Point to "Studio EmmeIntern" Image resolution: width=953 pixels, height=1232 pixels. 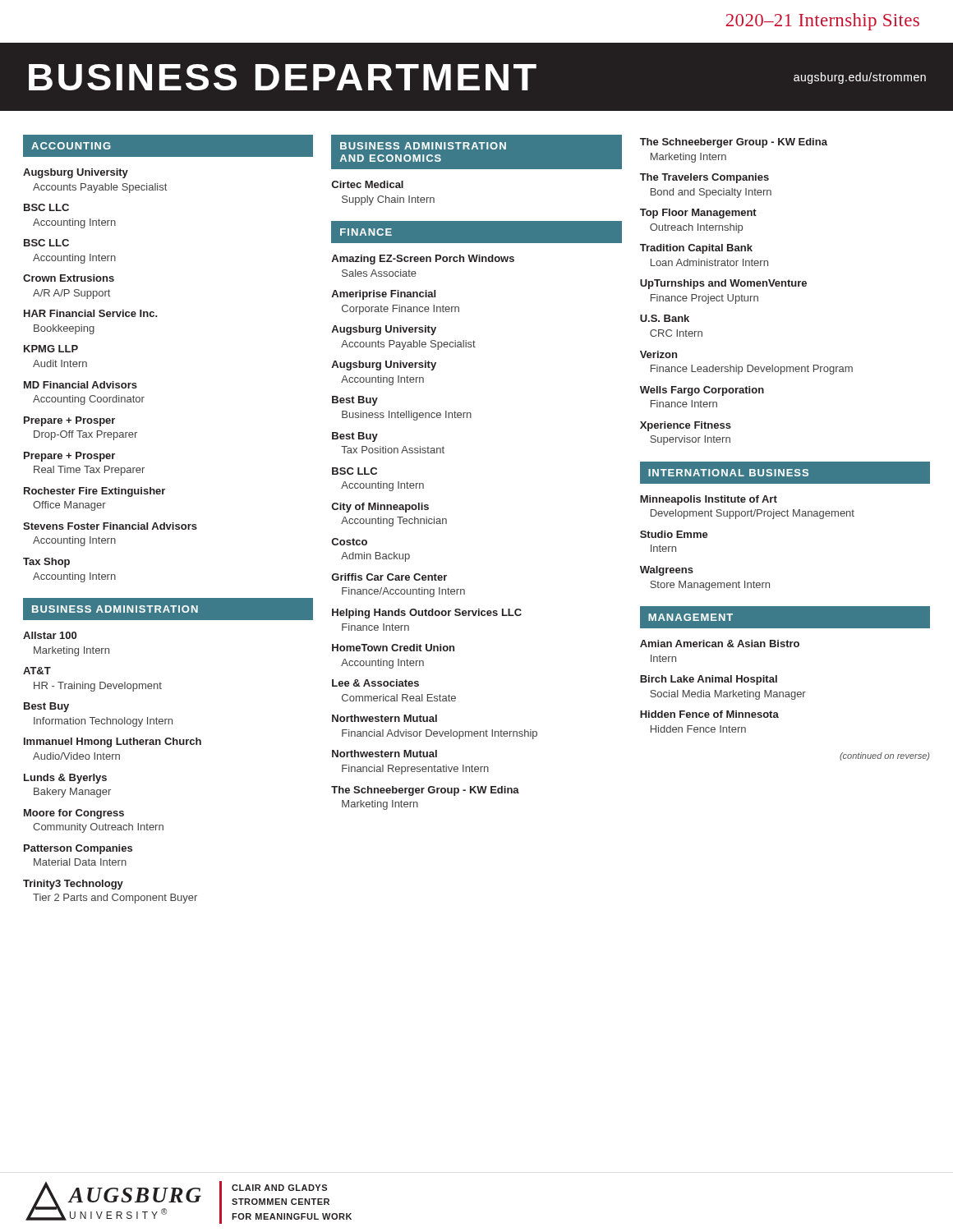pos(674,534)
